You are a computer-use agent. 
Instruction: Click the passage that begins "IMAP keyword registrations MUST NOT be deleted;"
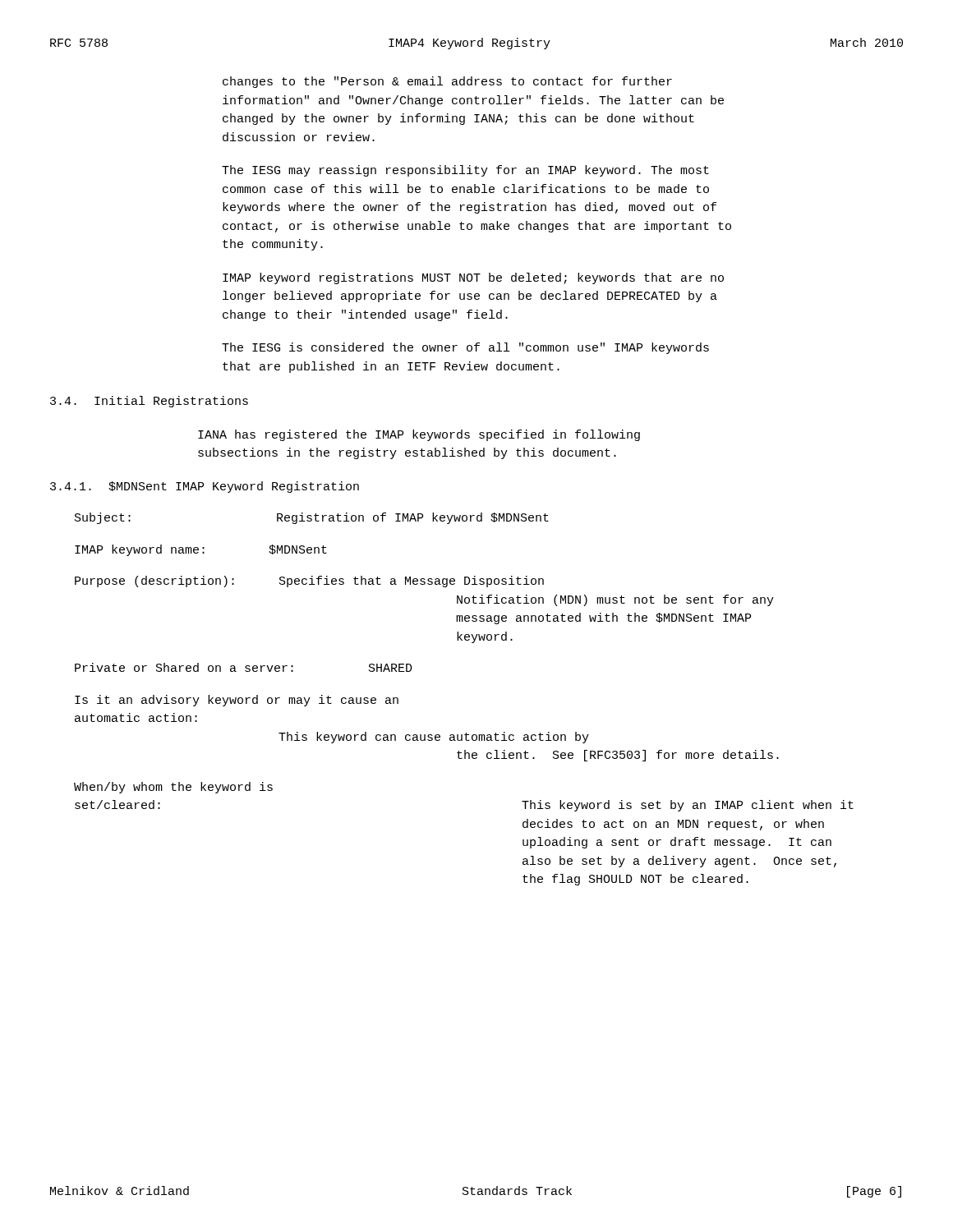(x=473, y=297)
